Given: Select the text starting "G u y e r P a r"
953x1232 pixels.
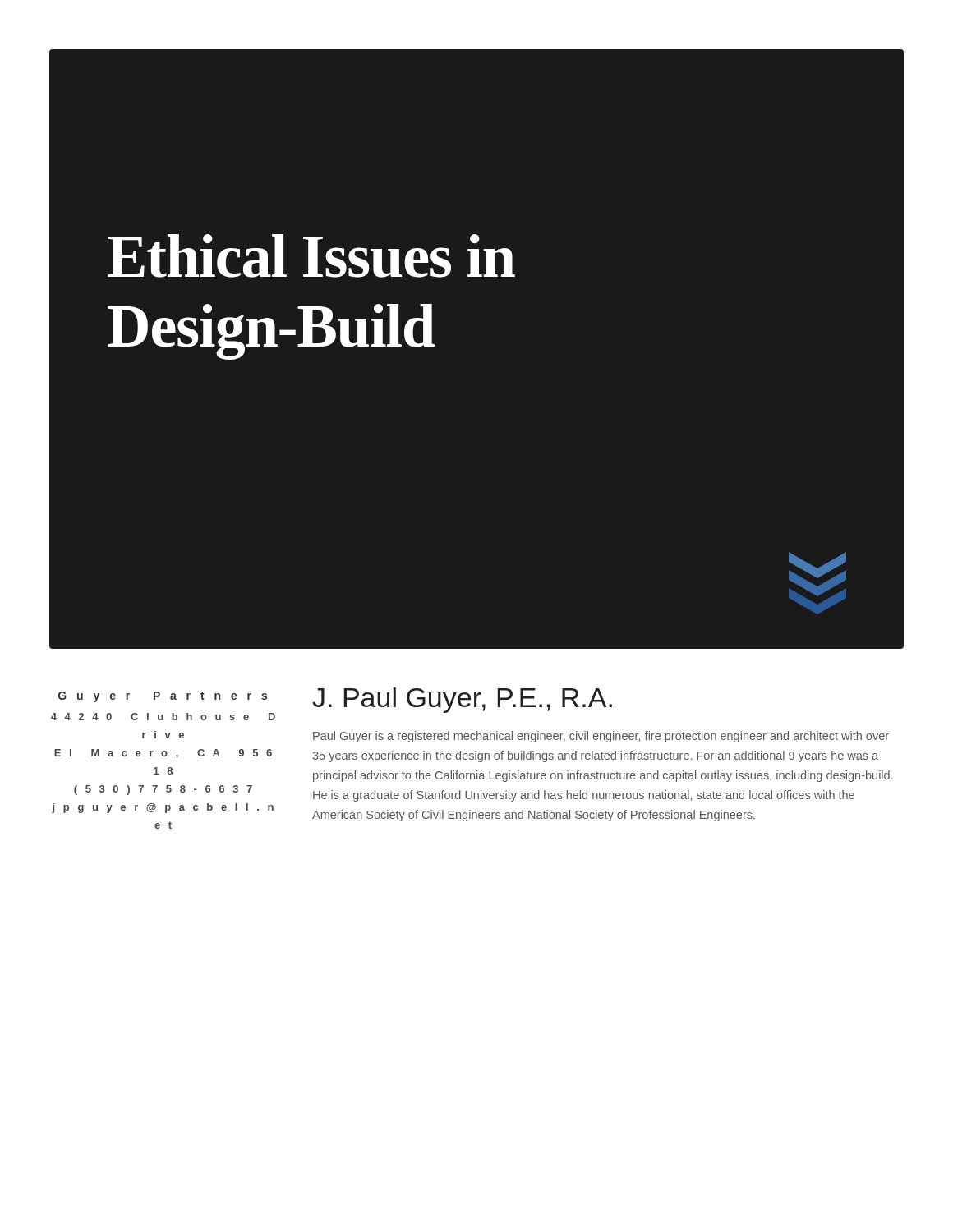Looking at the screenshot, I should 164,761.
